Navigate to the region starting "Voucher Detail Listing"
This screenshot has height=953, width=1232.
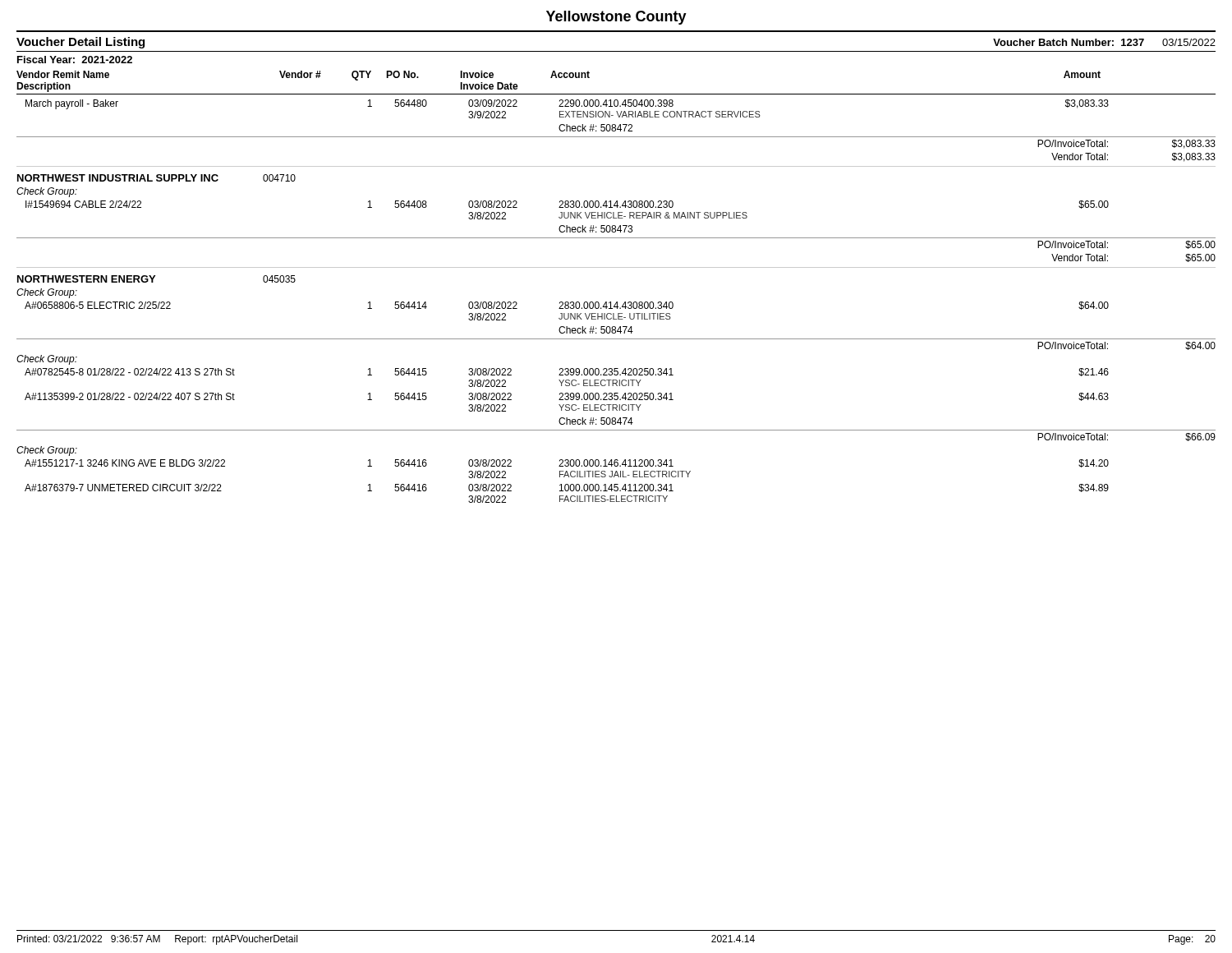pos(81,42)
